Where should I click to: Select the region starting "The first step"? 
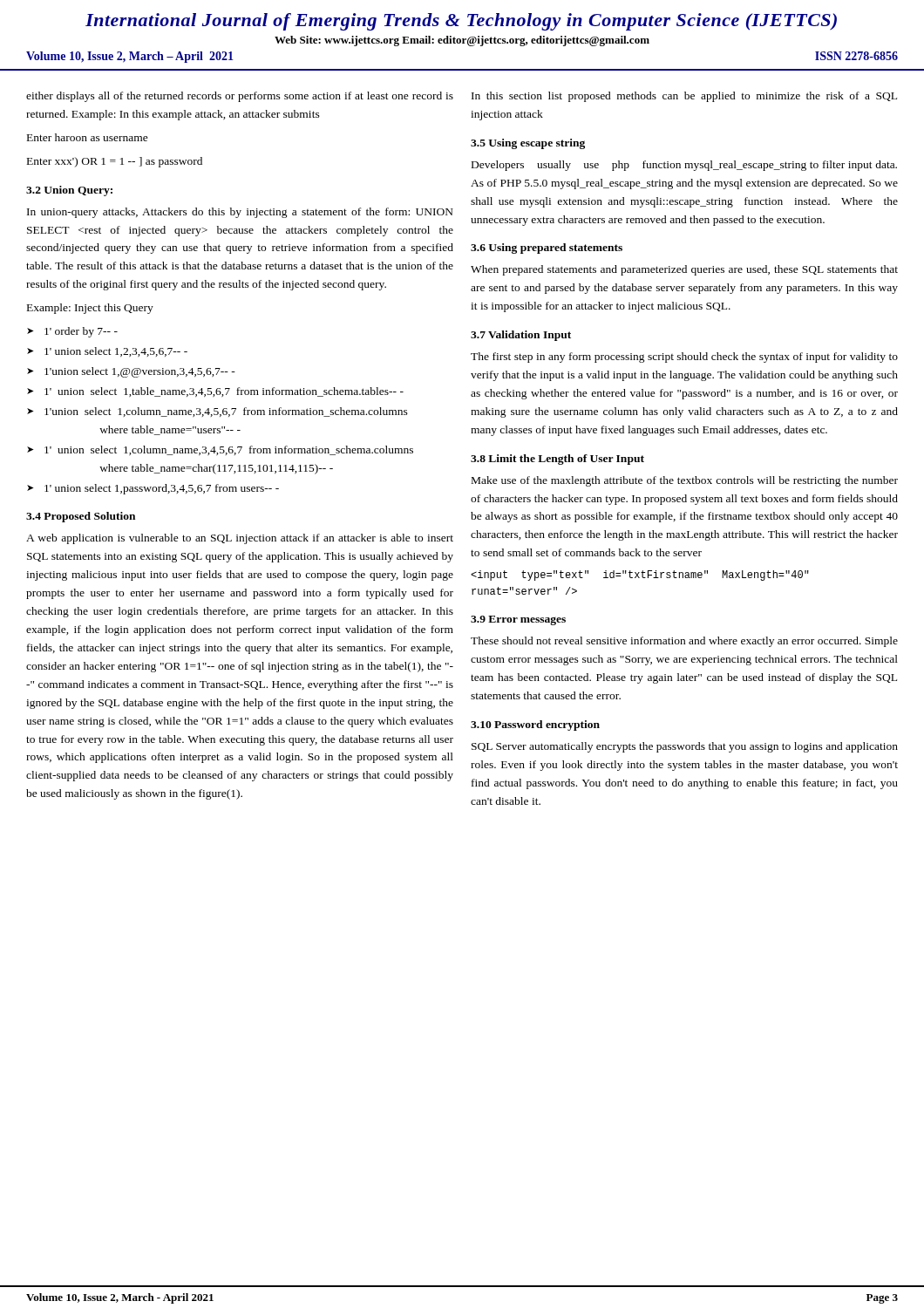click(684, 394)
